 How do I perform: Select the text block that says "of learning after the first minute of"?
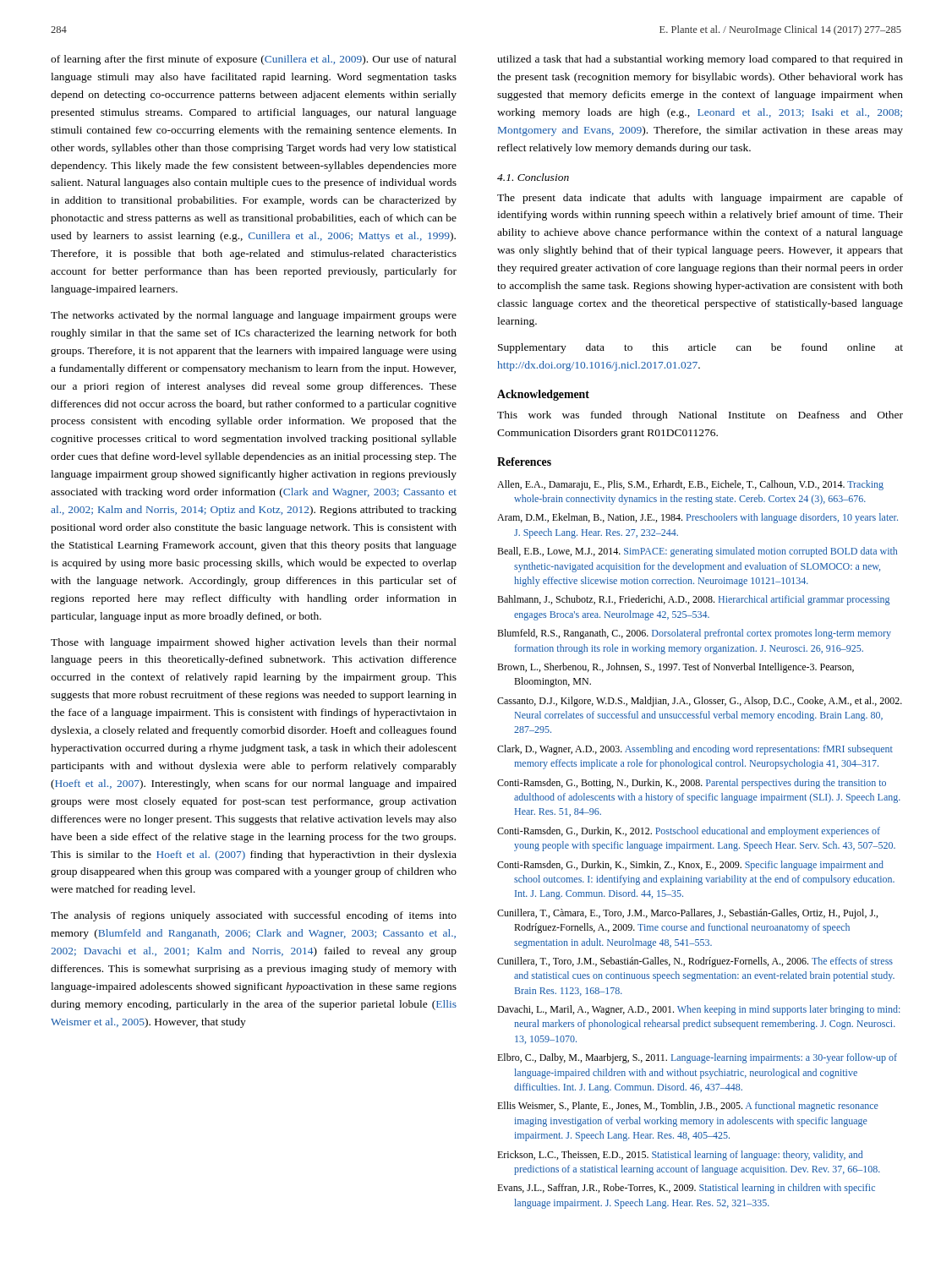254,174
